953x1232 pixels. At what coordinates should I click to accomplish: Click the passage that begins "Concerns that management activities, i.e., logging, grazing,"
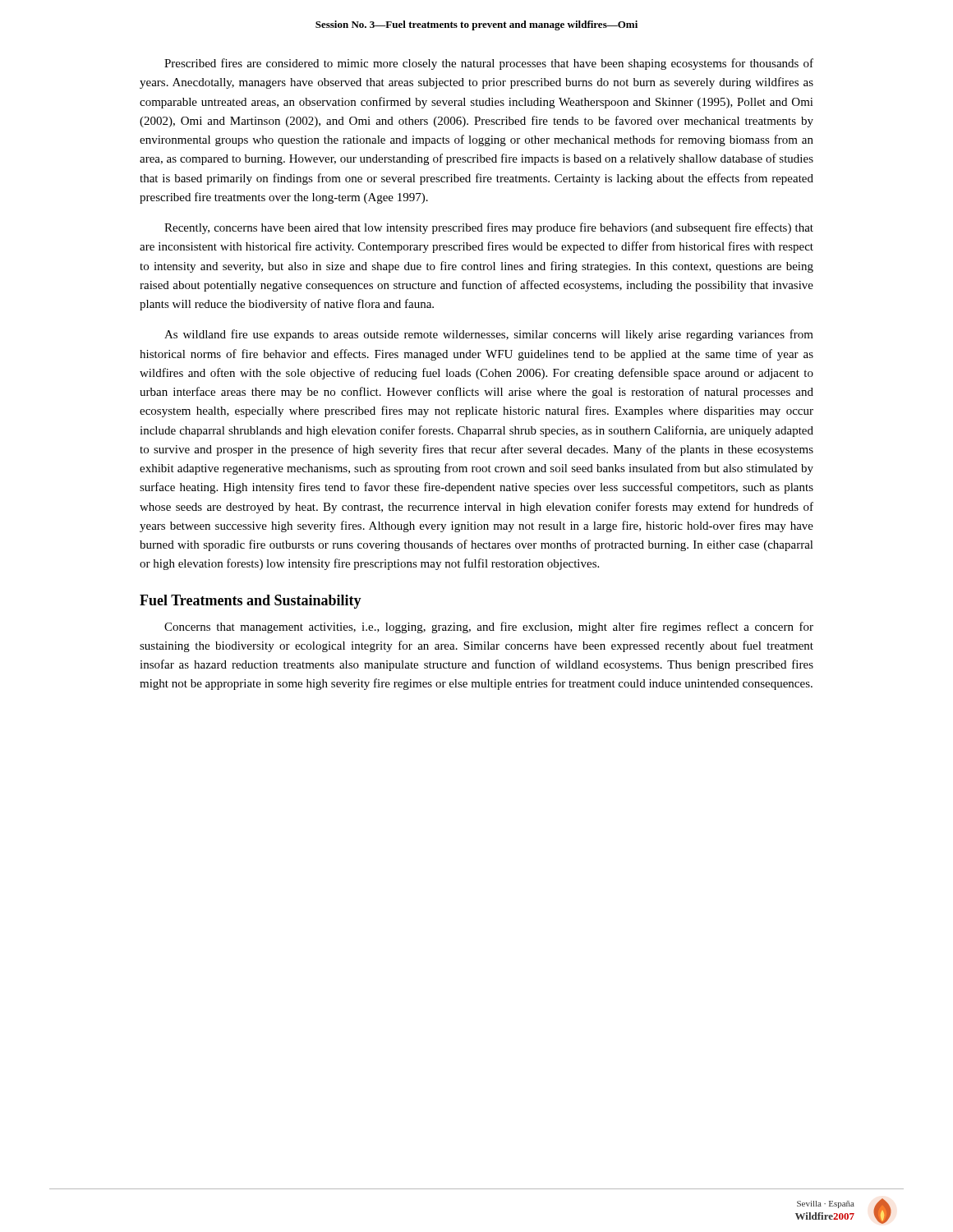pos(476,655)
